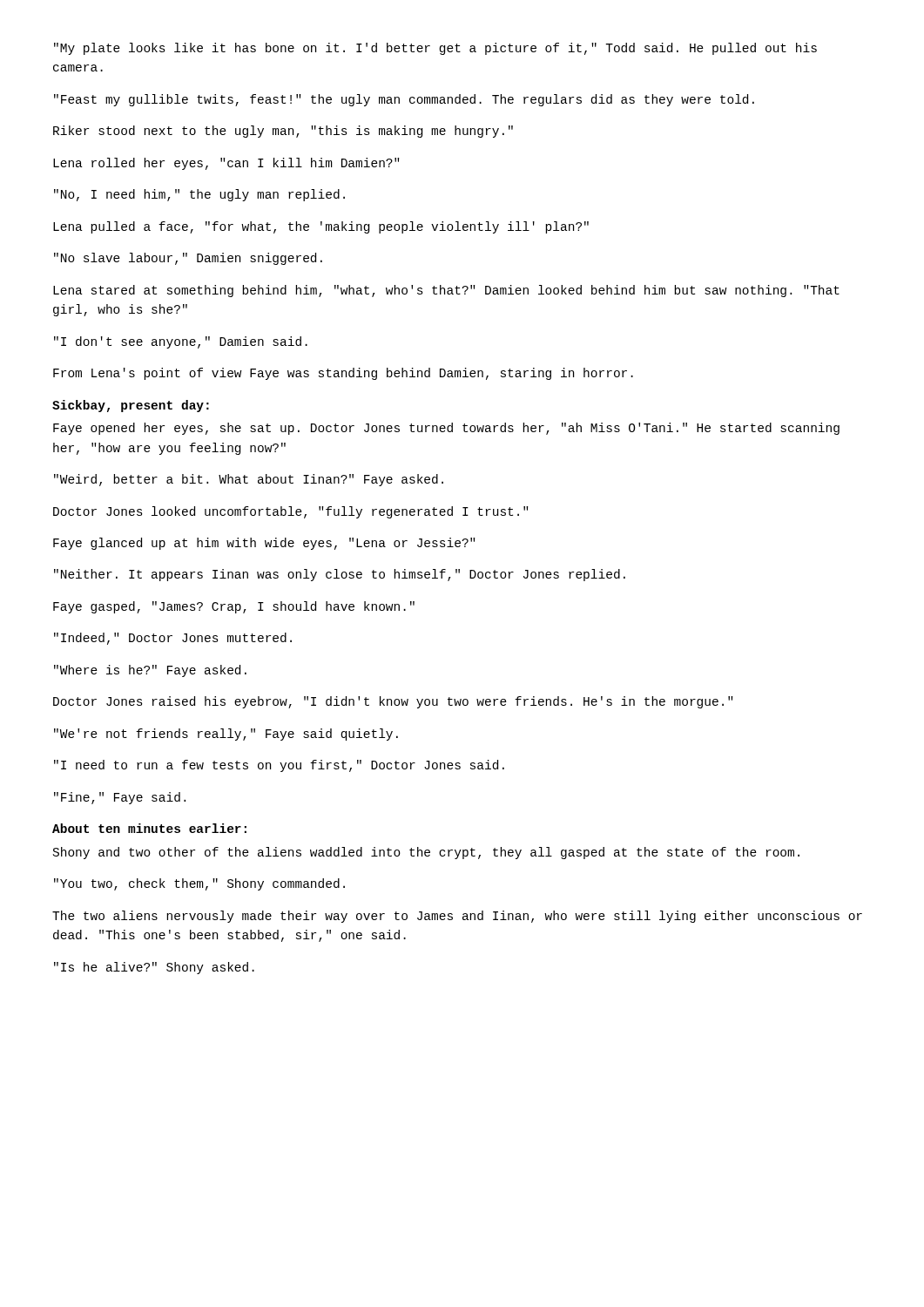This screenshot has width=924, height=1307.
Task: Locate the text block containing "Lena stared at something behind him, "what, who's"
Action: pyautogui.click(x=446, y=301)
